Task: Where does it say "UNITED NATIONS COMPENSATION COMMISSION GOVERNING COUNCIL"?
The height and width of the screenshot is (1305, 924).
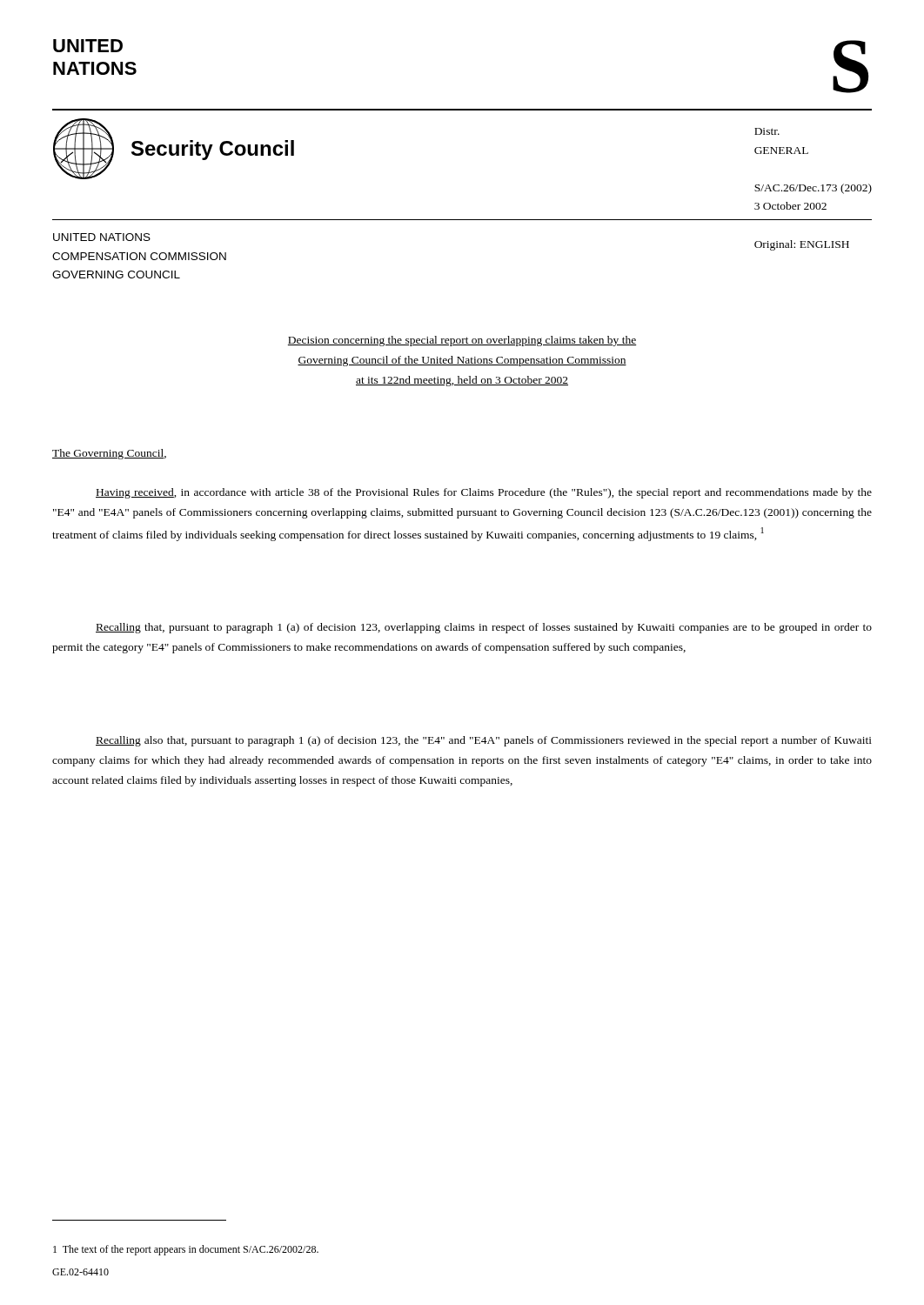Action: (x=140, y=256)
